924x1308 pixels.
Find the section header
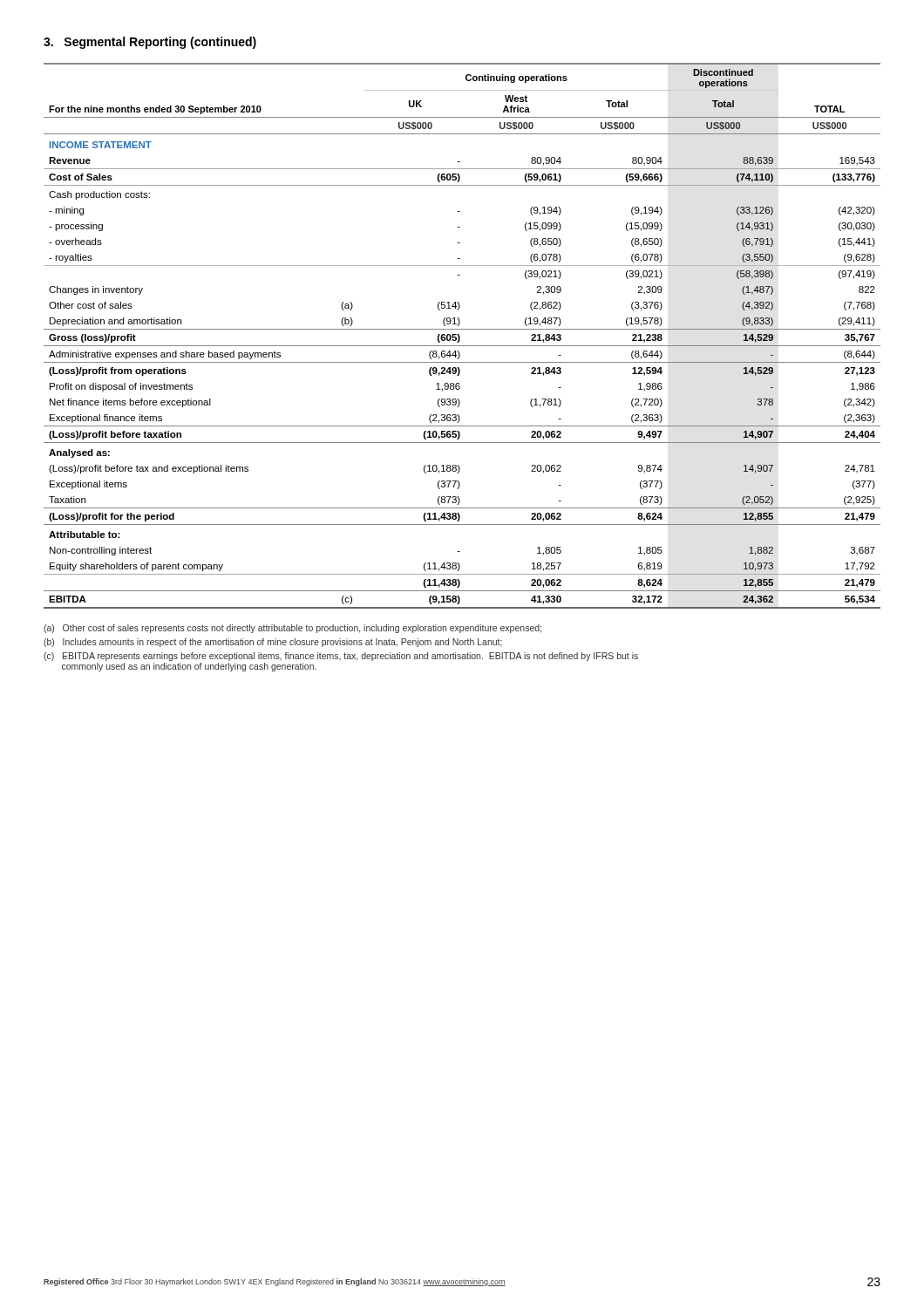(x=150, y=42)
